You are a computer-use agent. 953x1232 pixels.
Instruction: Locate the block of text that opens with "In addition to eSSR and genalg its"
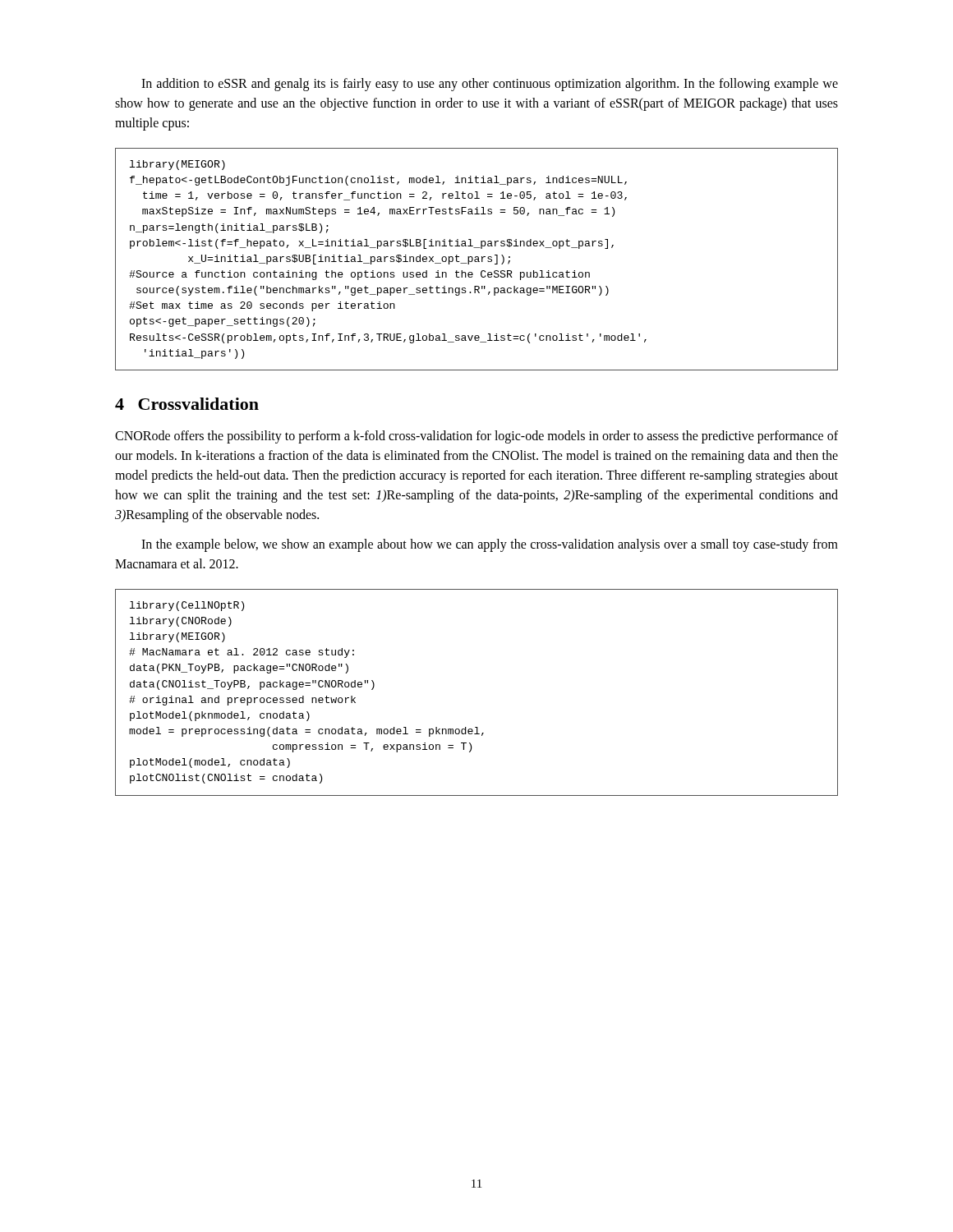[x=476, y=103]
